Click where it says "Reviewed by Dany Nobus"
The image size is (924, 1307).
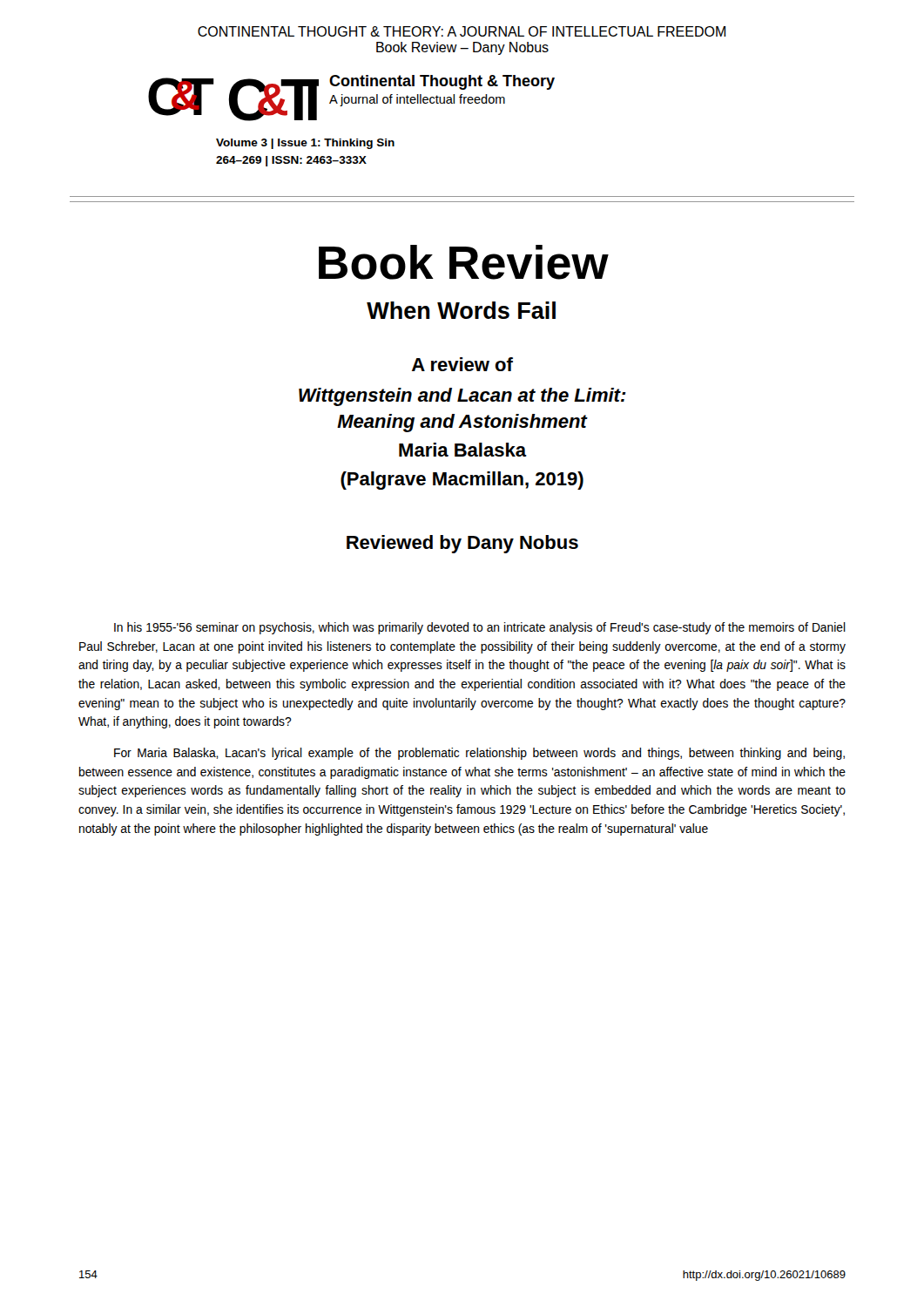pos(462,542)
